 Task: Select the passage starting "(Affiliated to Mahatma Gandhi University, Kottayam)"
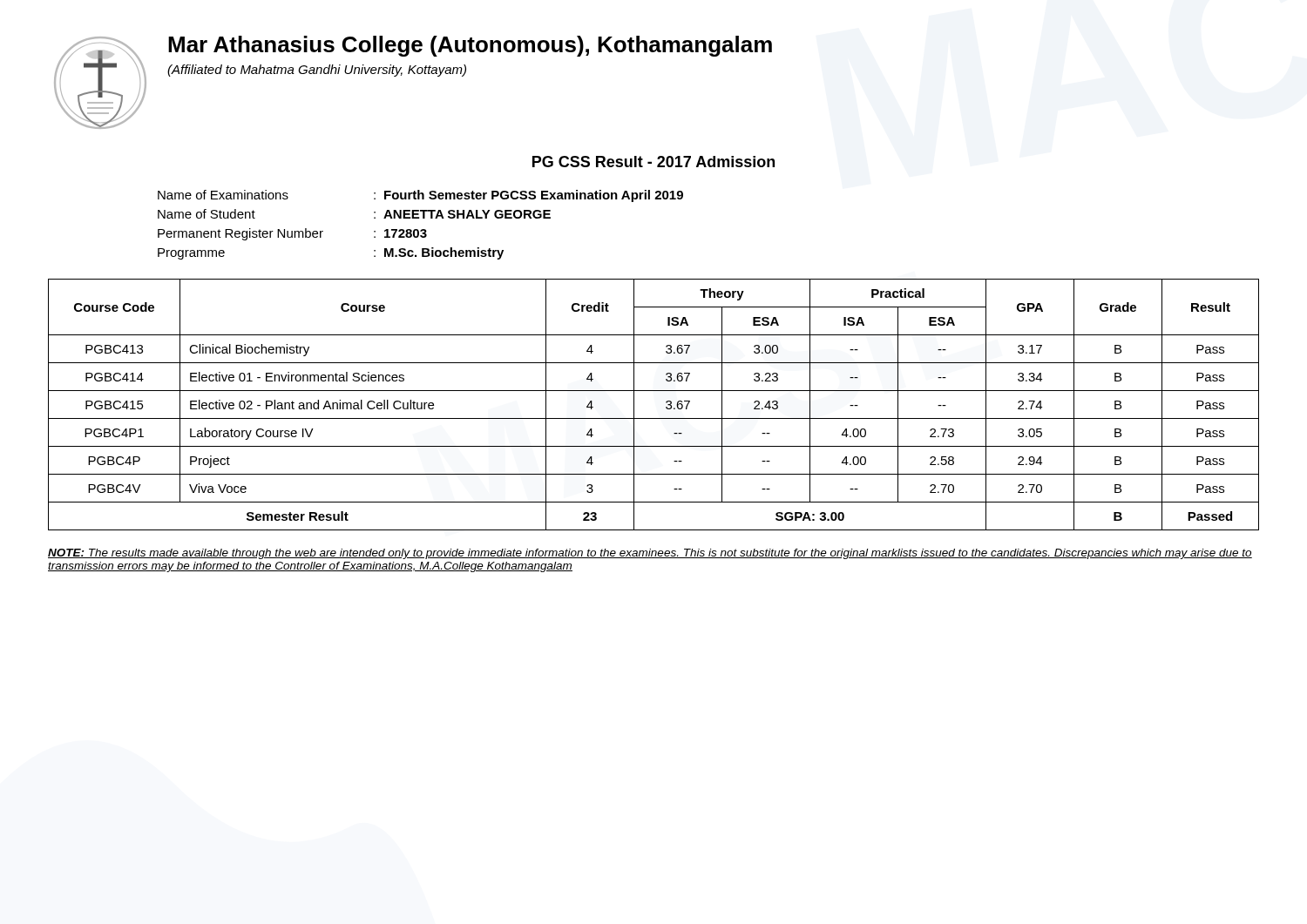click(317, 69)
